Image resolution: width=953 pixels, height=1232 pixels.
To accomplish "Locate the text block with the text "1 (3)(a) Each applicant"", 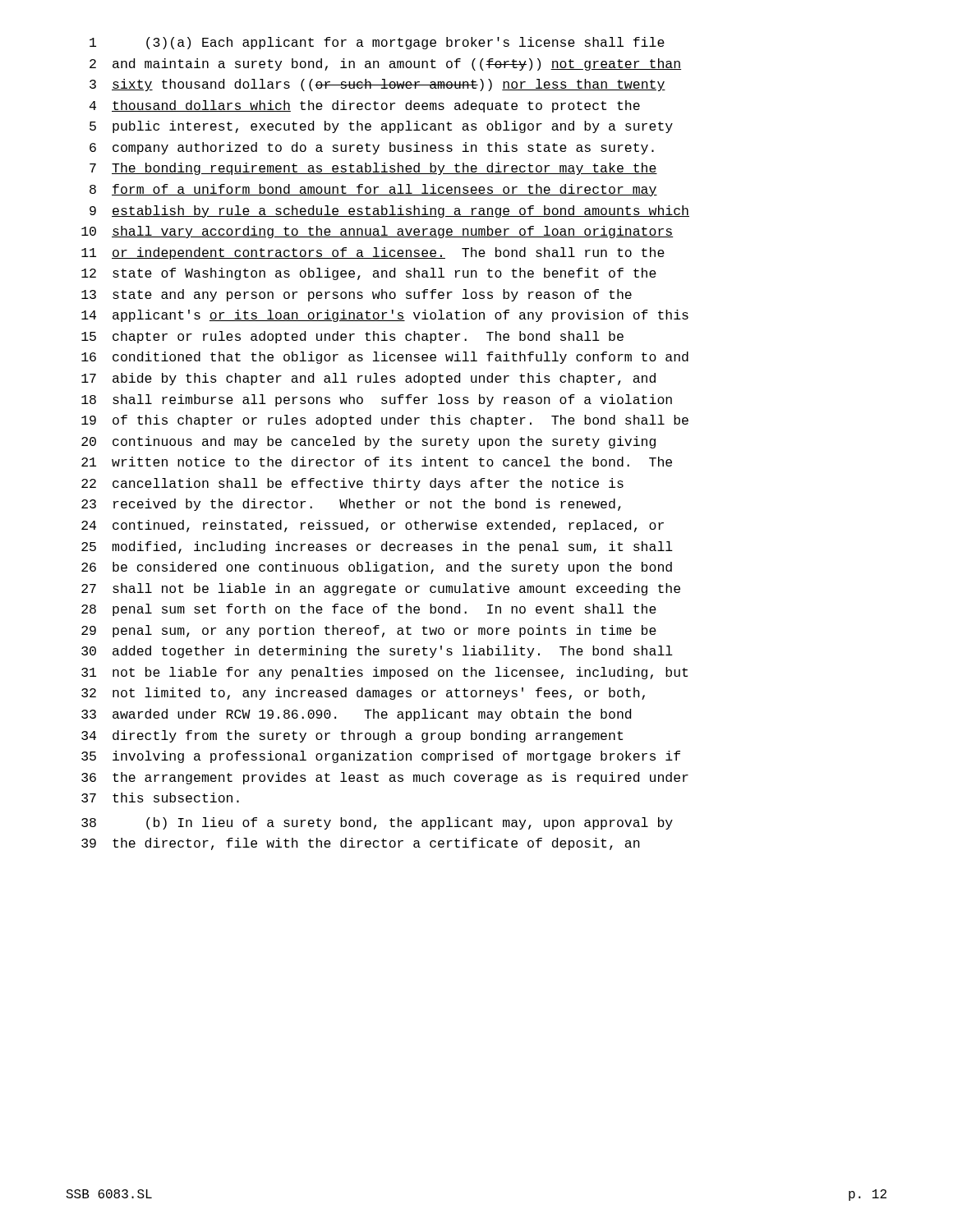I will (476, 421).
